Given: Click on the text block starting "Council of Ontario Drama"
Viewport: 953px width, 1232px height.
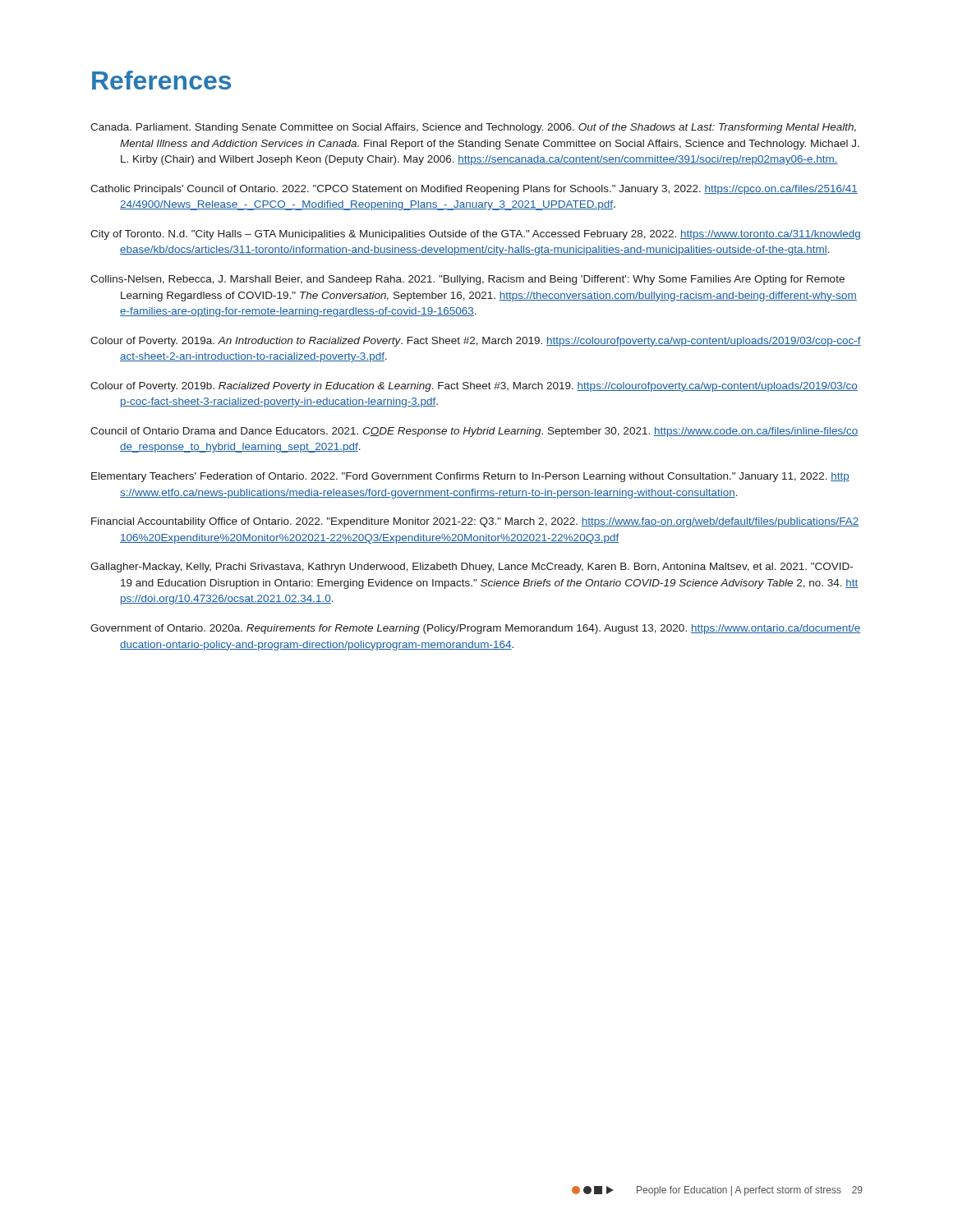Looking at the screenshot, I should click(474, 439).
